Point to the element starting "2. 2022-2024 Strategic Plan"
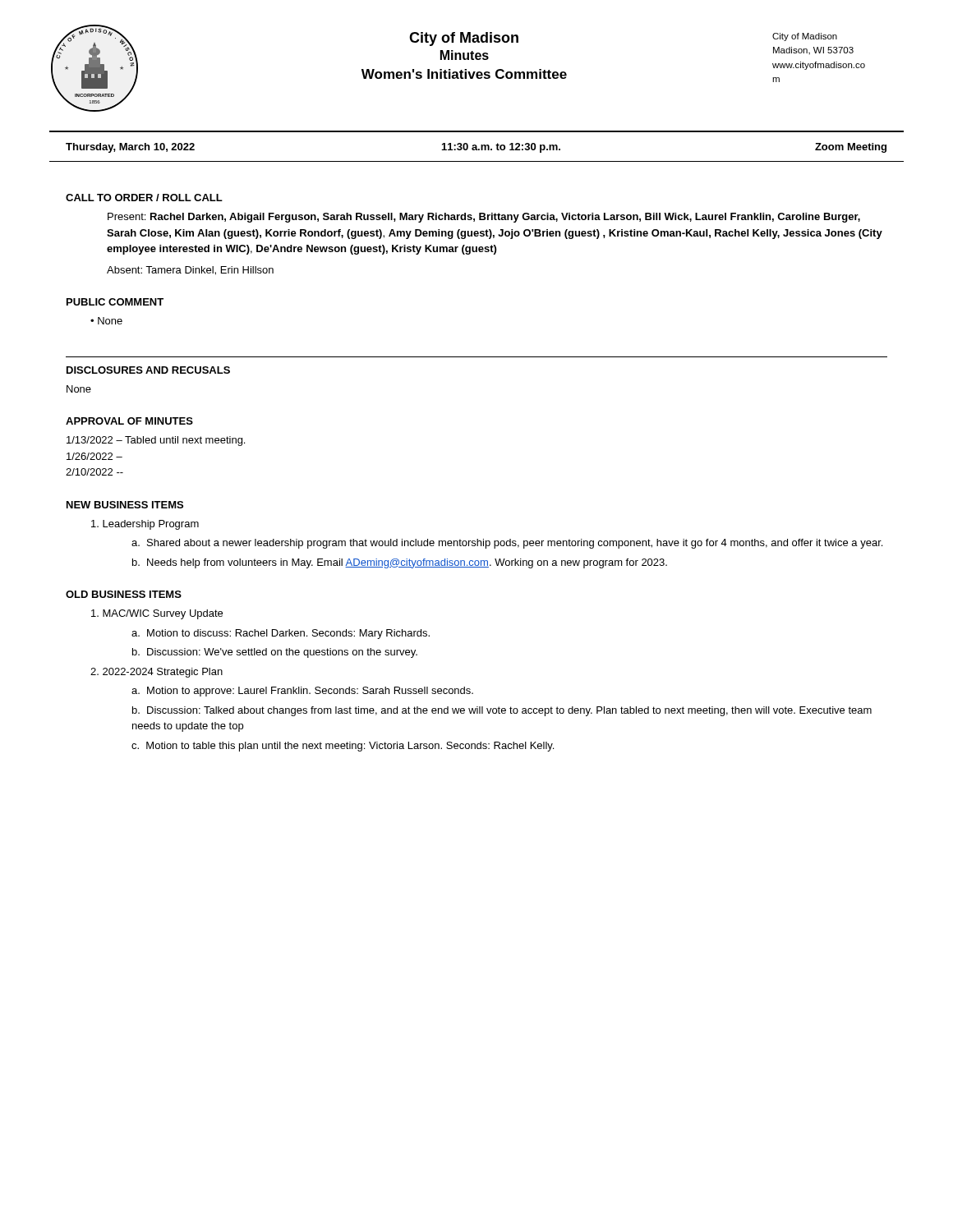This screenshot has width=953, height=1232. tap(157, 671)
